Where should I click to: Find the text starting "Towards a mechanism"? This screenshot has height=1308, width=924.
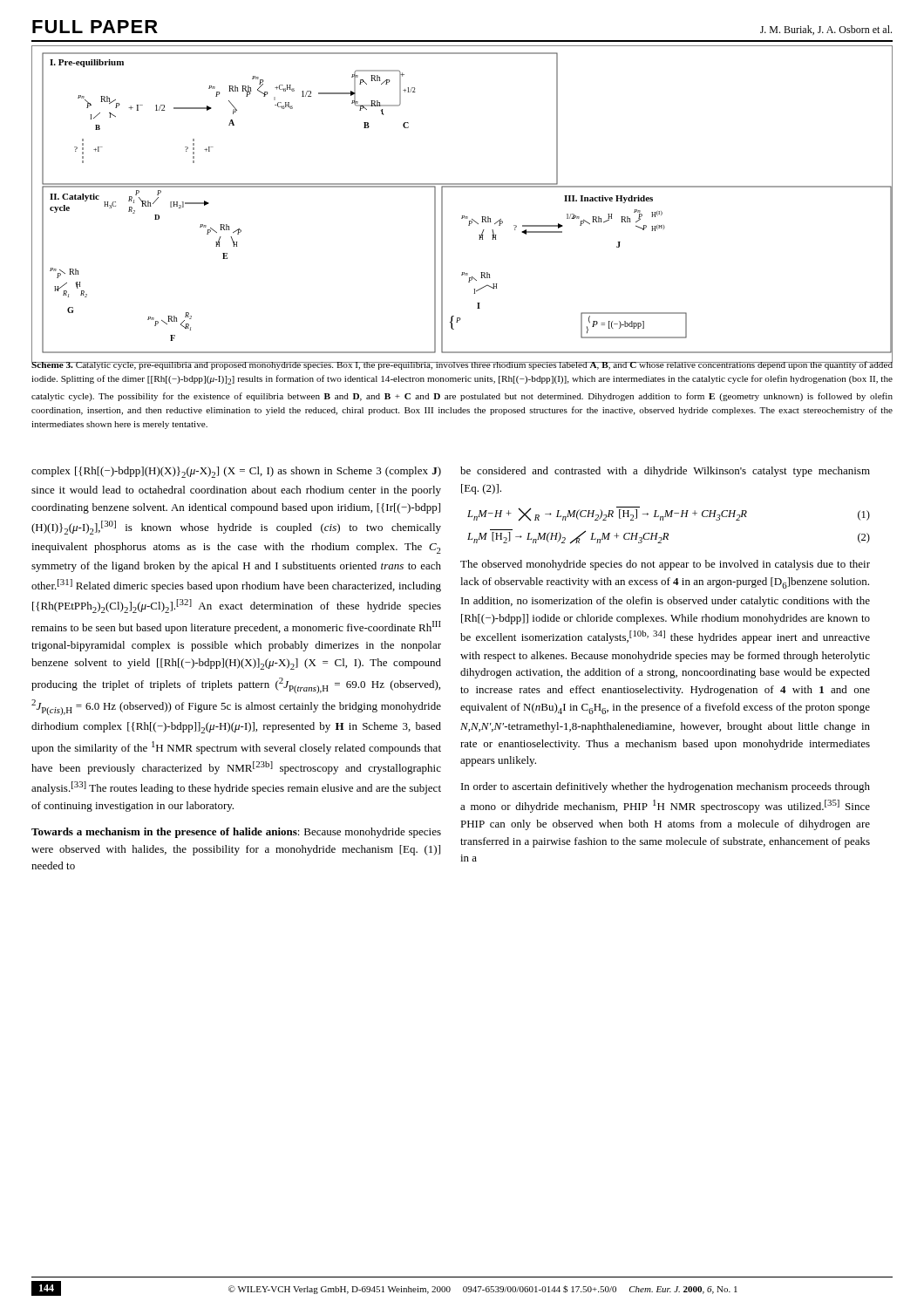236,849
